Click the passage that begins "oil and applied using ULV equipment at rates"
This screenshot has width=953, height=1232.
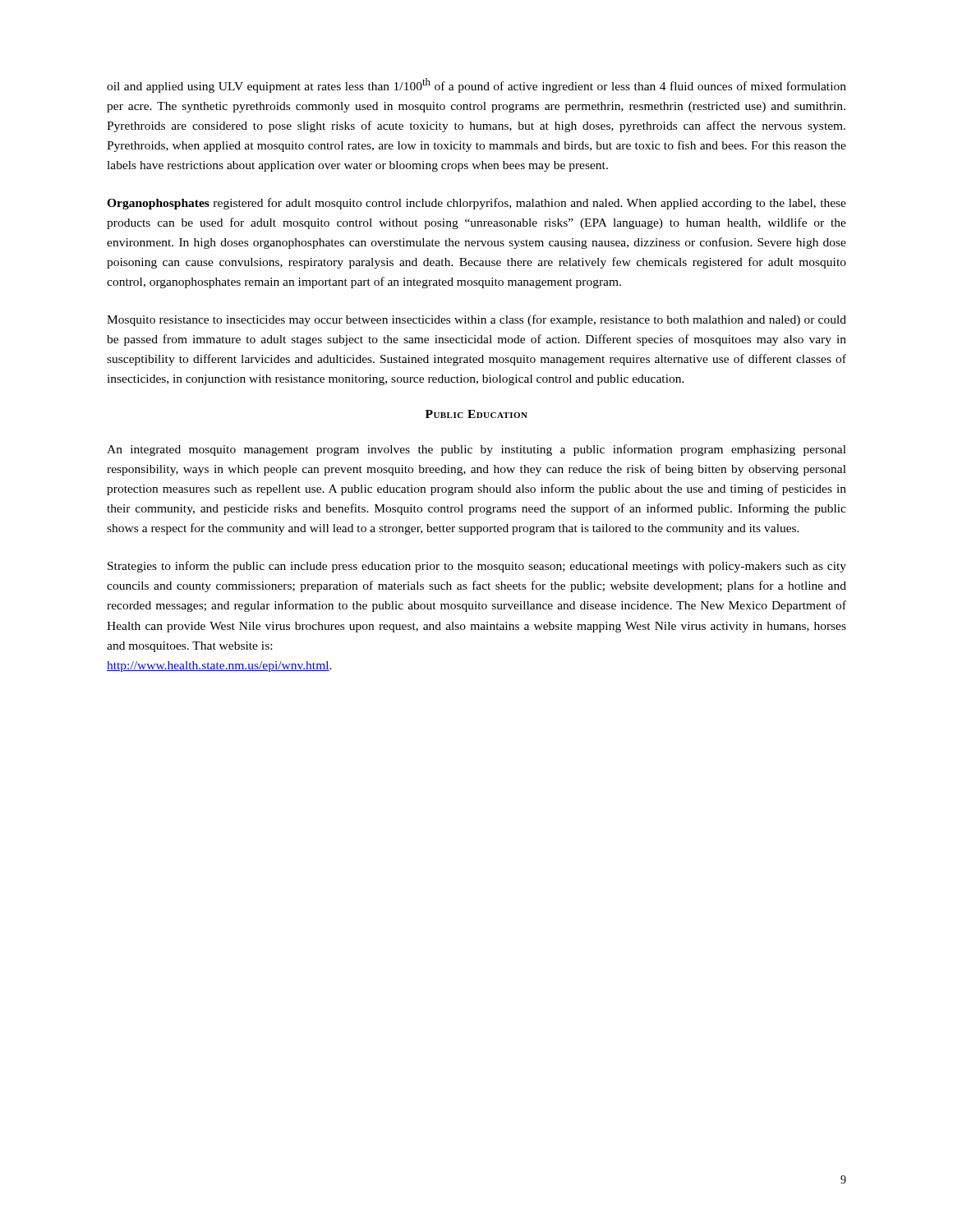[x=476, y=124]
